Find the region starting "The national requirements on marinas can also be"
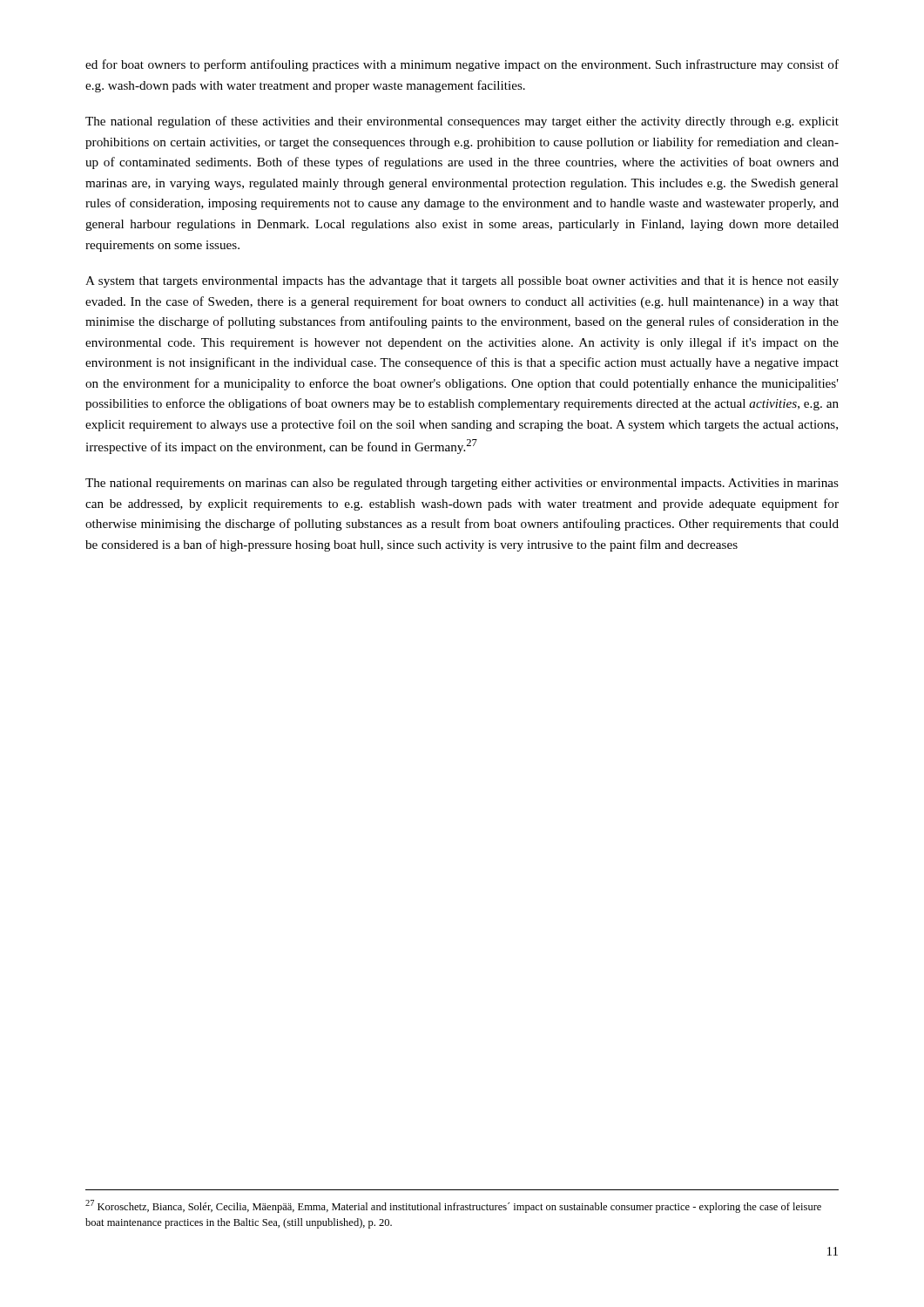Image resolution: width=924 pixels, height=1307 pixels. (x=462, y=513)
